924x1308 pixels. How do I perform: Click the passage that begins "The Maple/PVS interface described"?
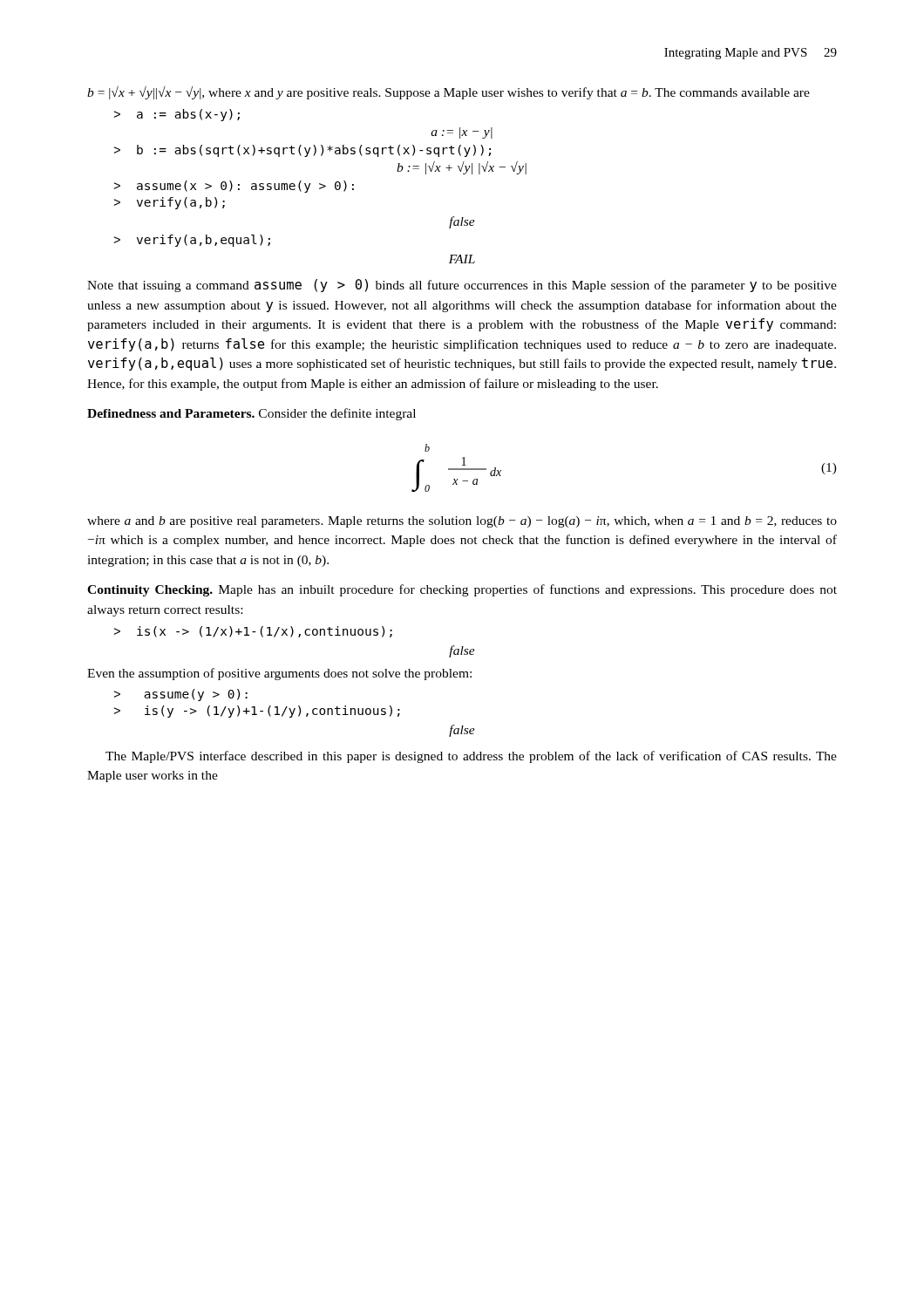[x=462, y=765]
